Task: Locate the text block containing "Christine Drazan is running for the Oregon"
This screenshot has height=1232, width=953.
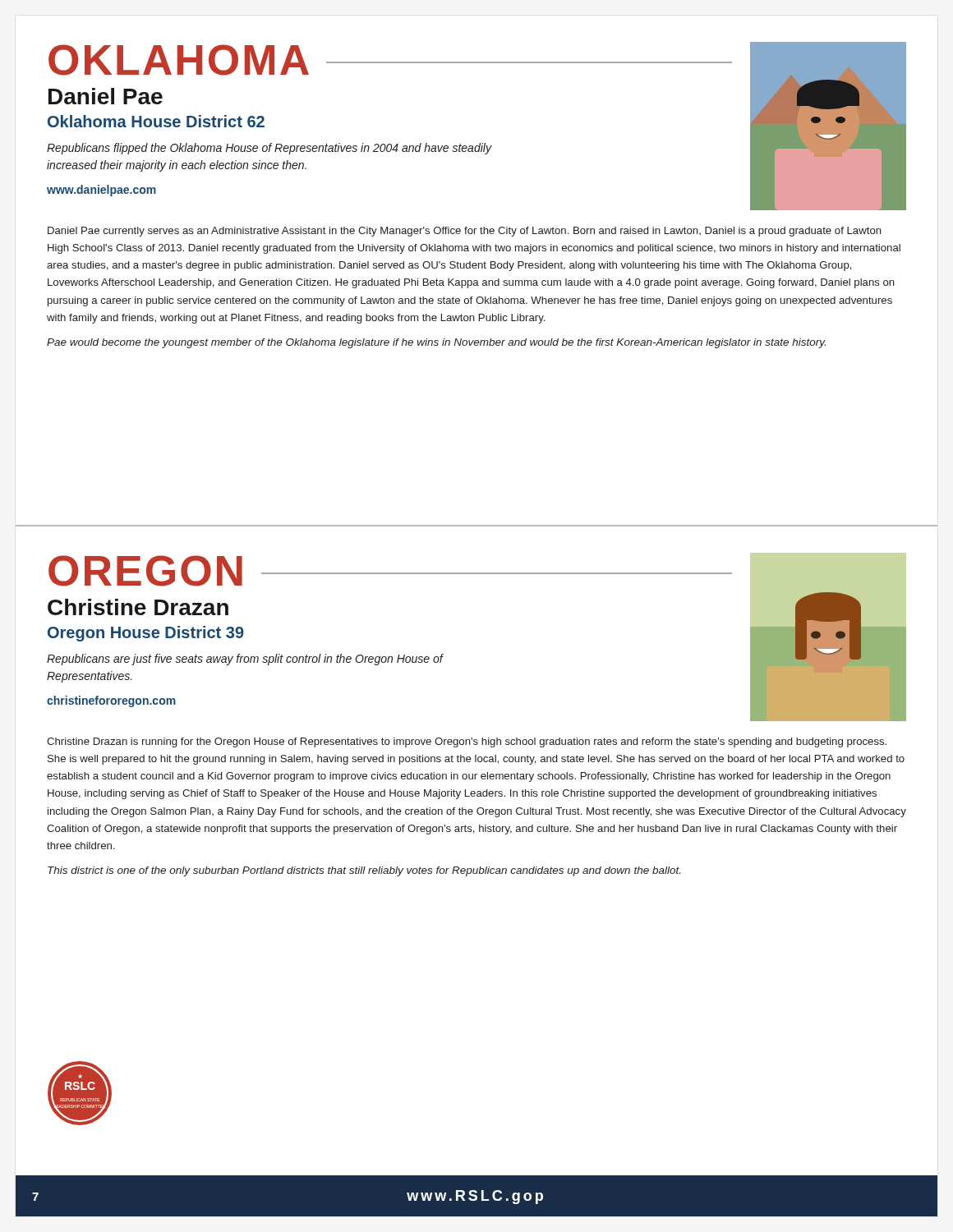Action: tap(476, 793)
